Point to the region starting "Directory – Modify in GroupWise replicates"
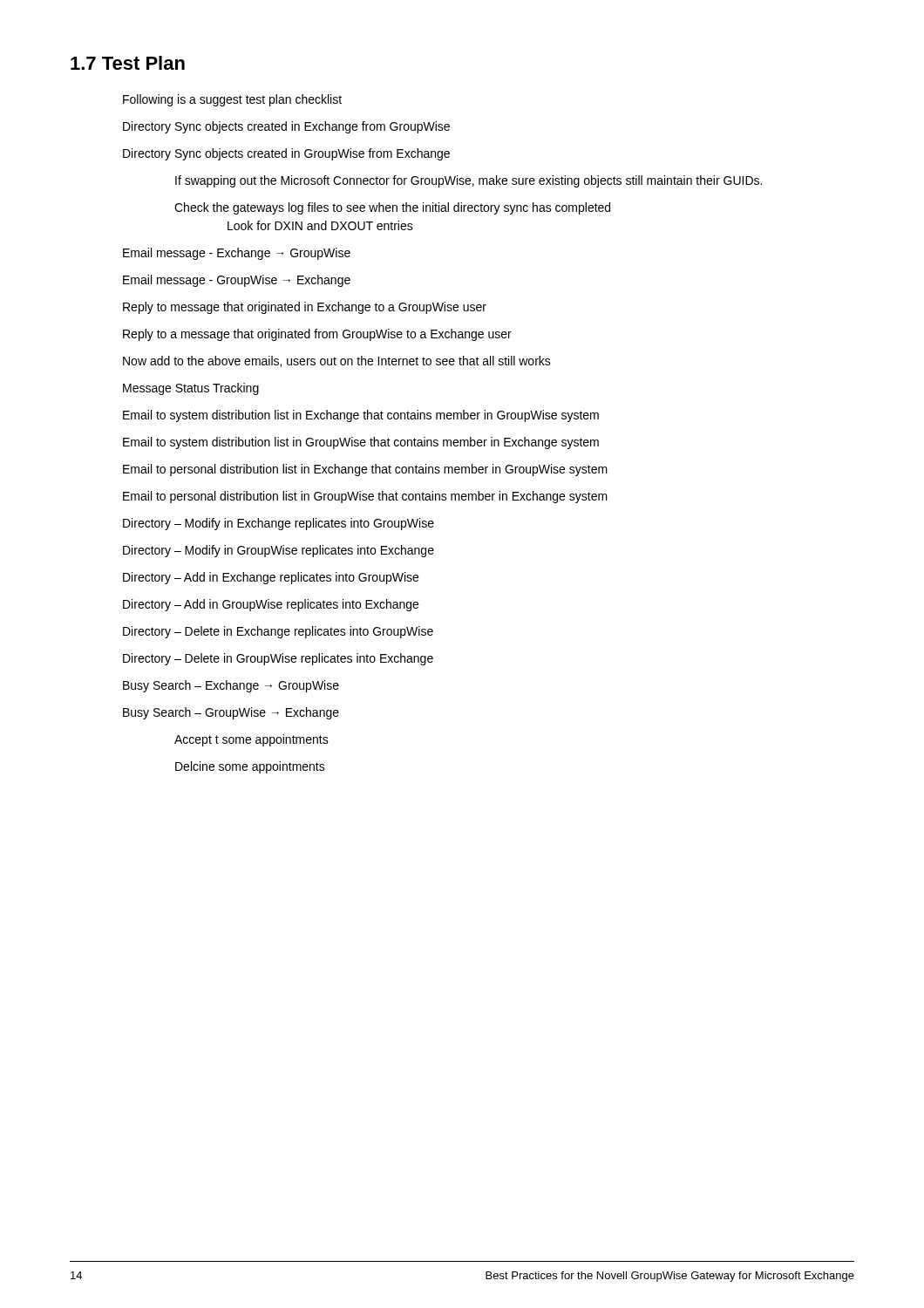924x1308 pixels. tap(278, 550)
